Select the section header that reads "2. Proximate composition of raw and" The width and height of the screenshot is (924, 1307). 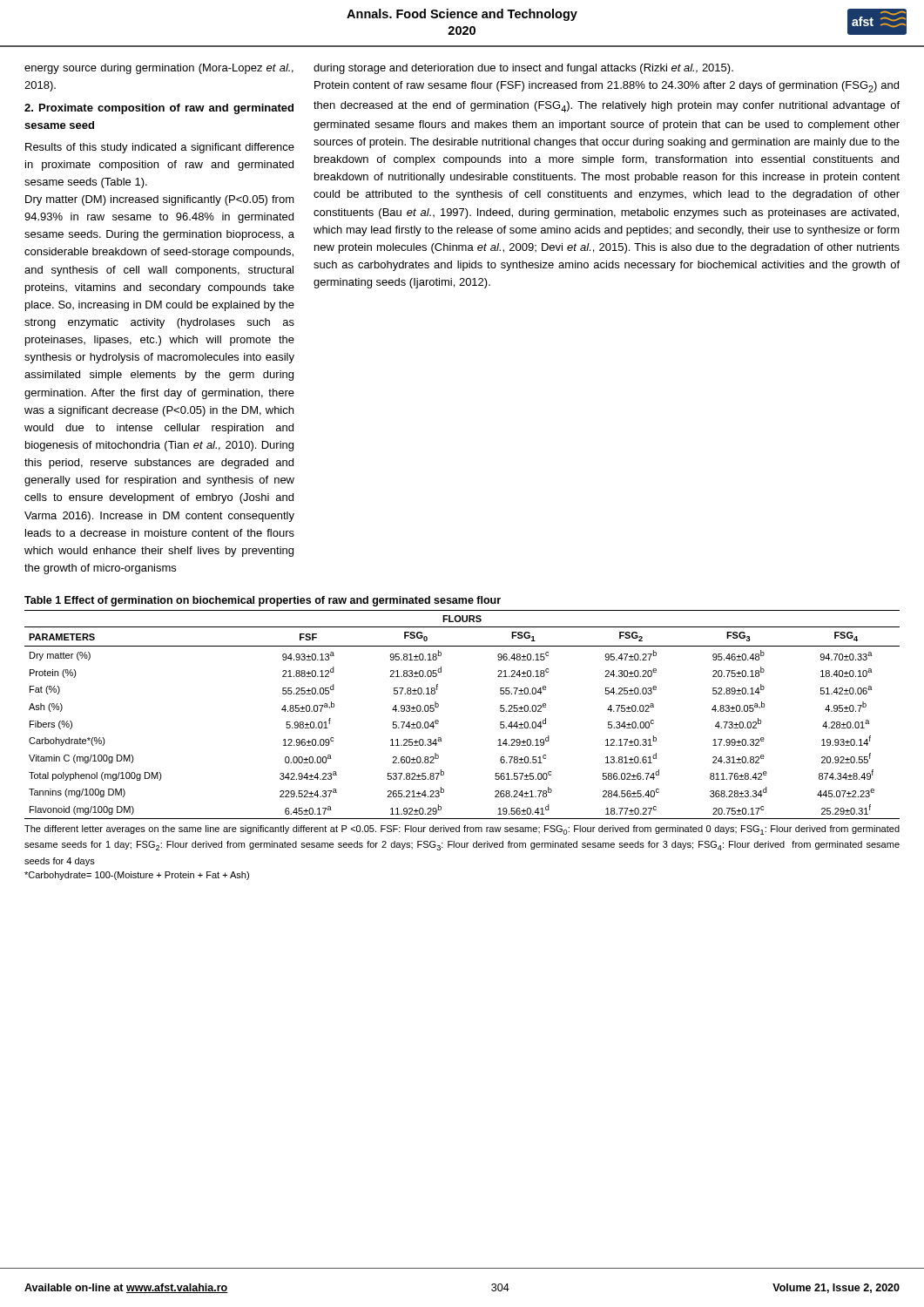click(159, 117)
